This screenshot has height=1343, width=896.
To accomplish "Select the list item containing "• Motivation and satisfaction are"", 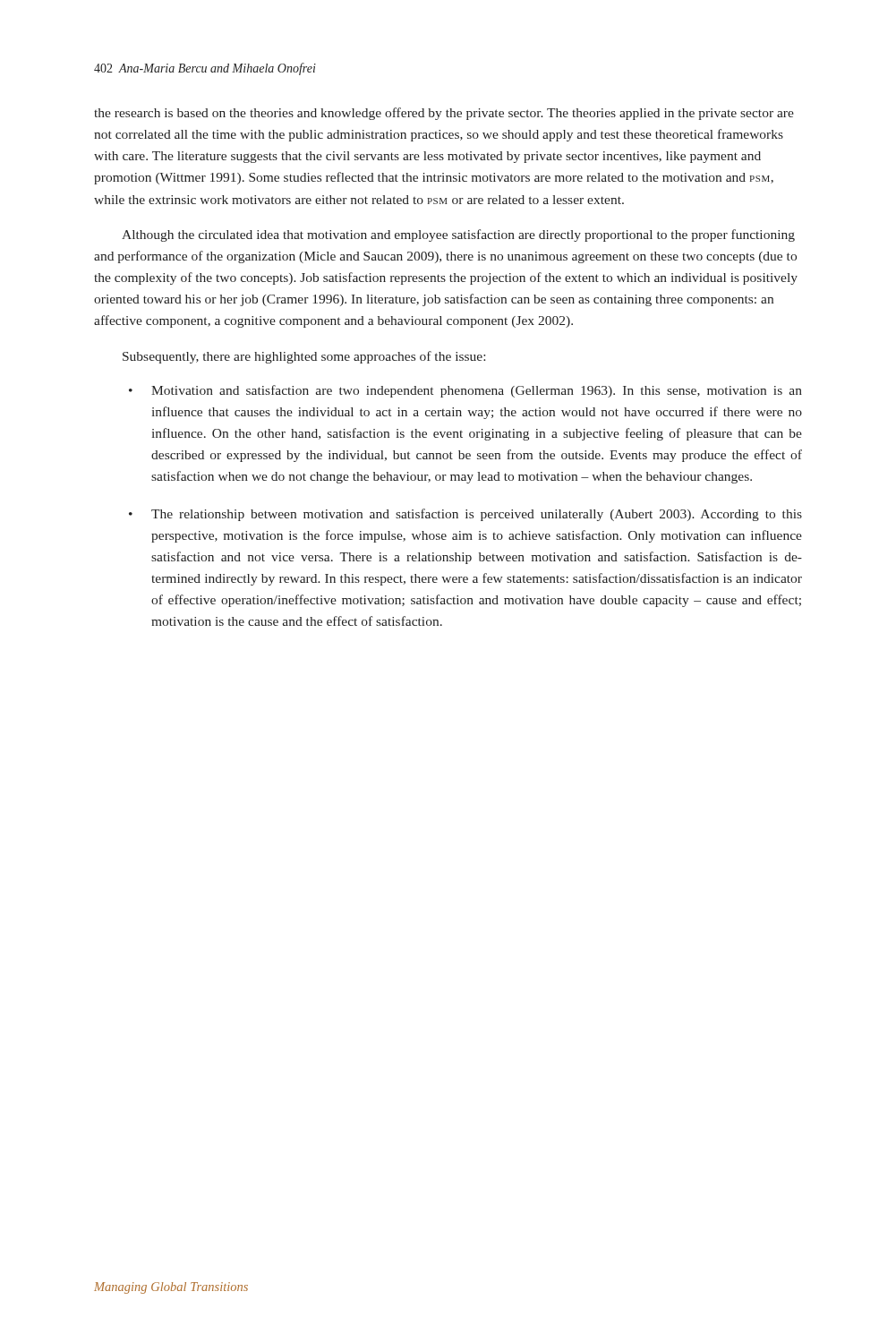I will [465, 433].
